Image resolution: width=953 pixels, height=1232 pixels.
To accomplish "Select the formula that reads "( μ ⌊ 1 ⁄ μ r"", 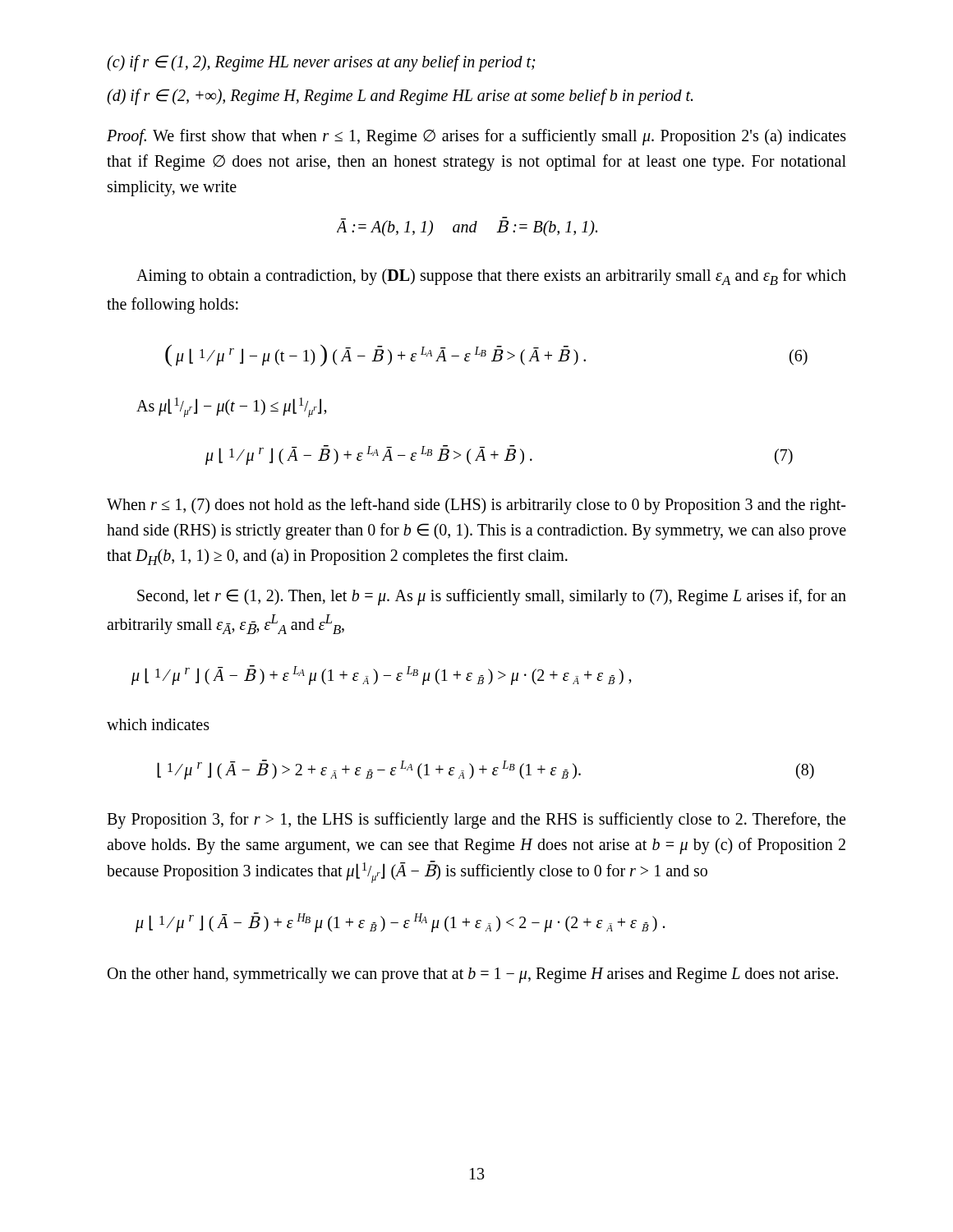I will pyautogui.click(x=476, y=355).
